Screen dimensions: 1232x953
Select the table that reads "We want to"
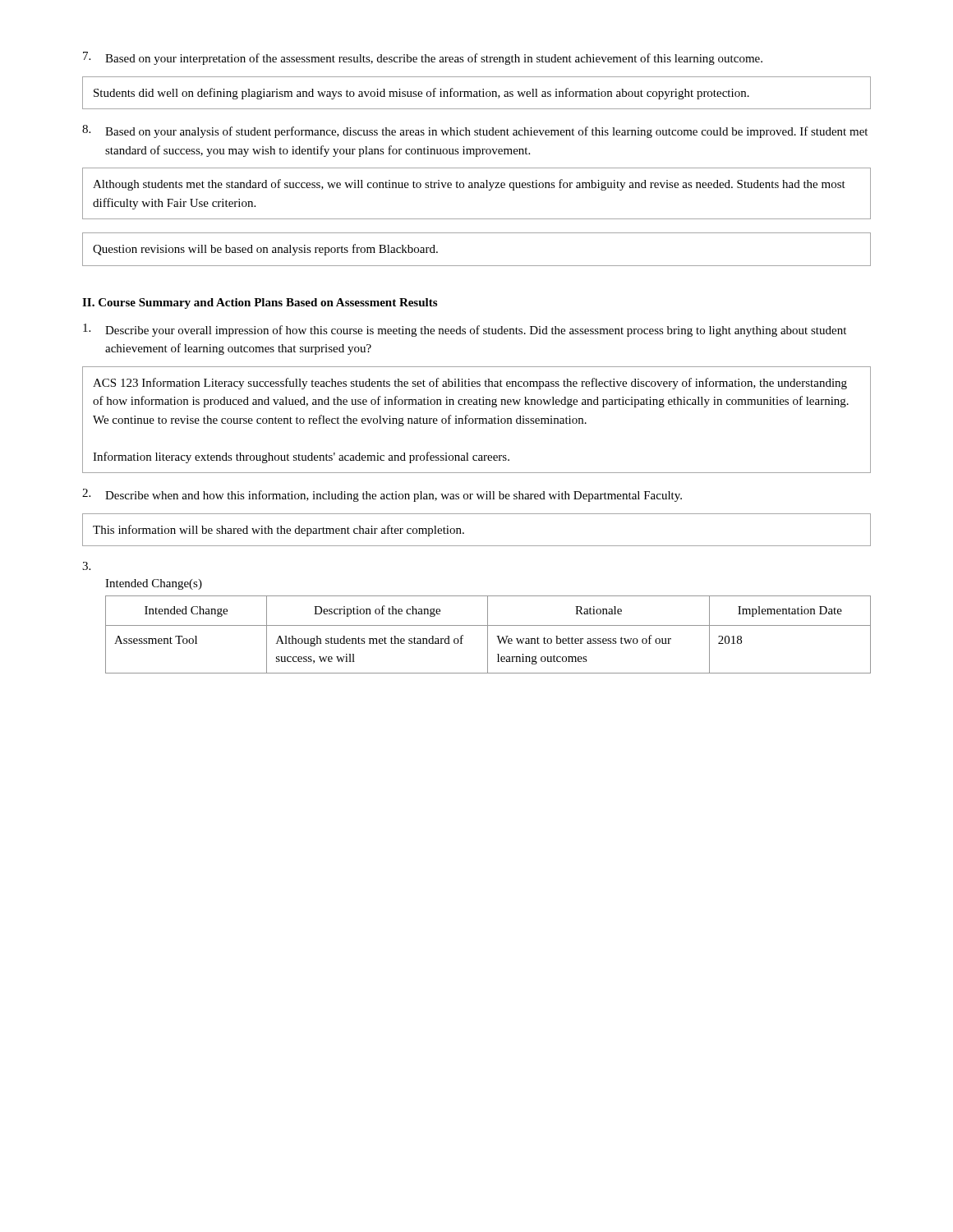tap(488, 634)
